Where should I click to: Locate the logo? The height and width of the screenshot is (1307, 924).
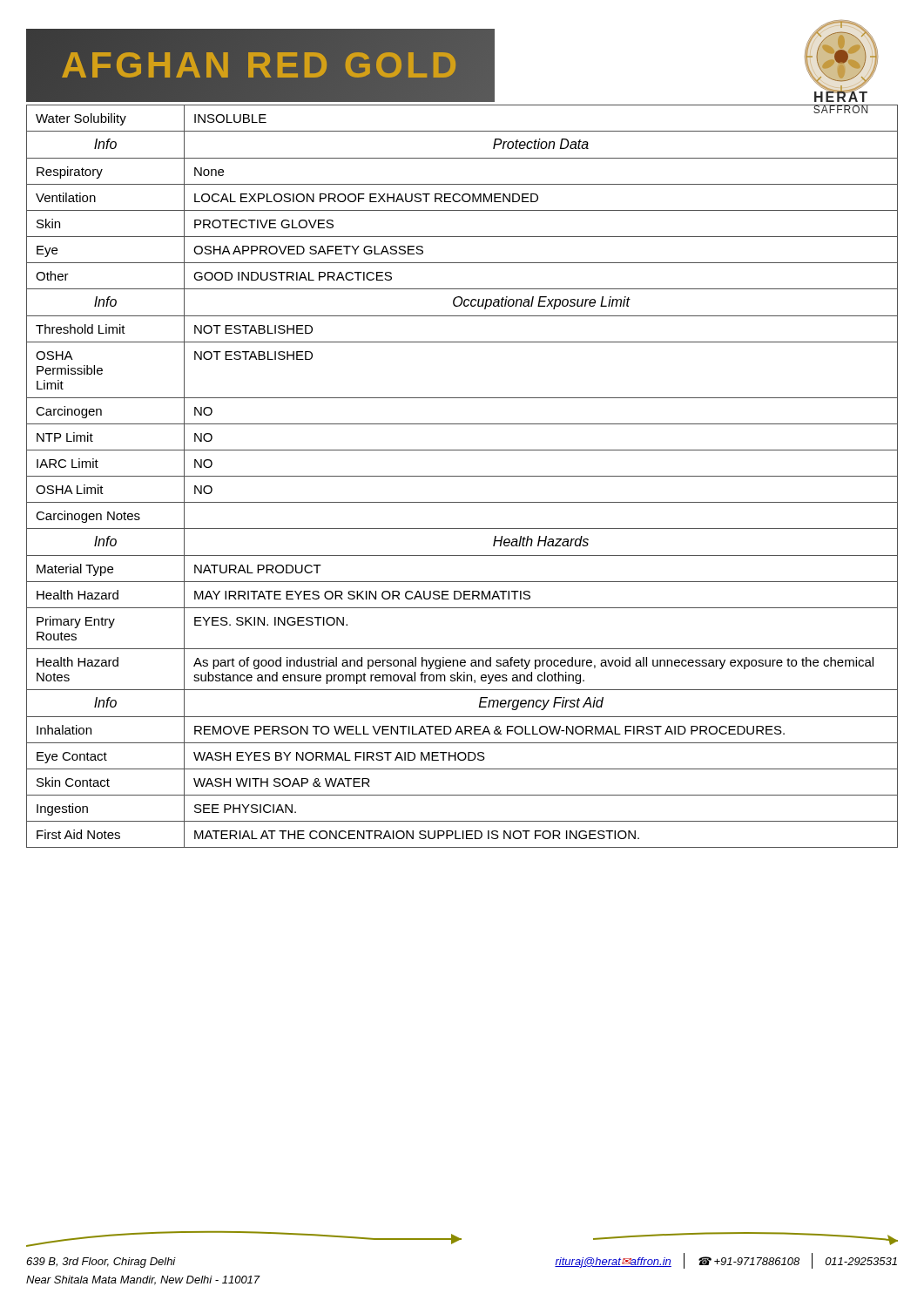coord(841,65)
